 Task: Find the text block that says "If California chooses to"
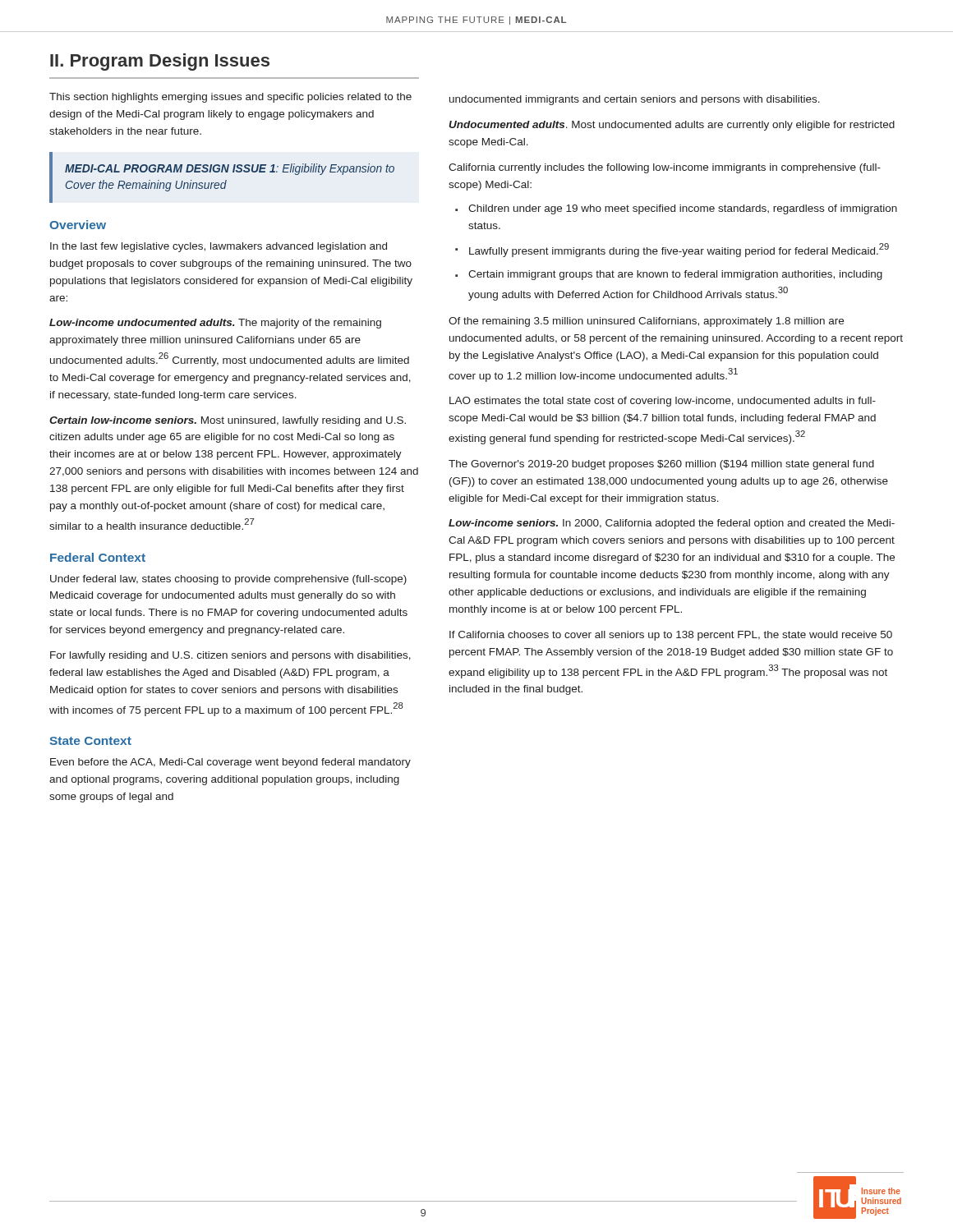coord(671,662)
